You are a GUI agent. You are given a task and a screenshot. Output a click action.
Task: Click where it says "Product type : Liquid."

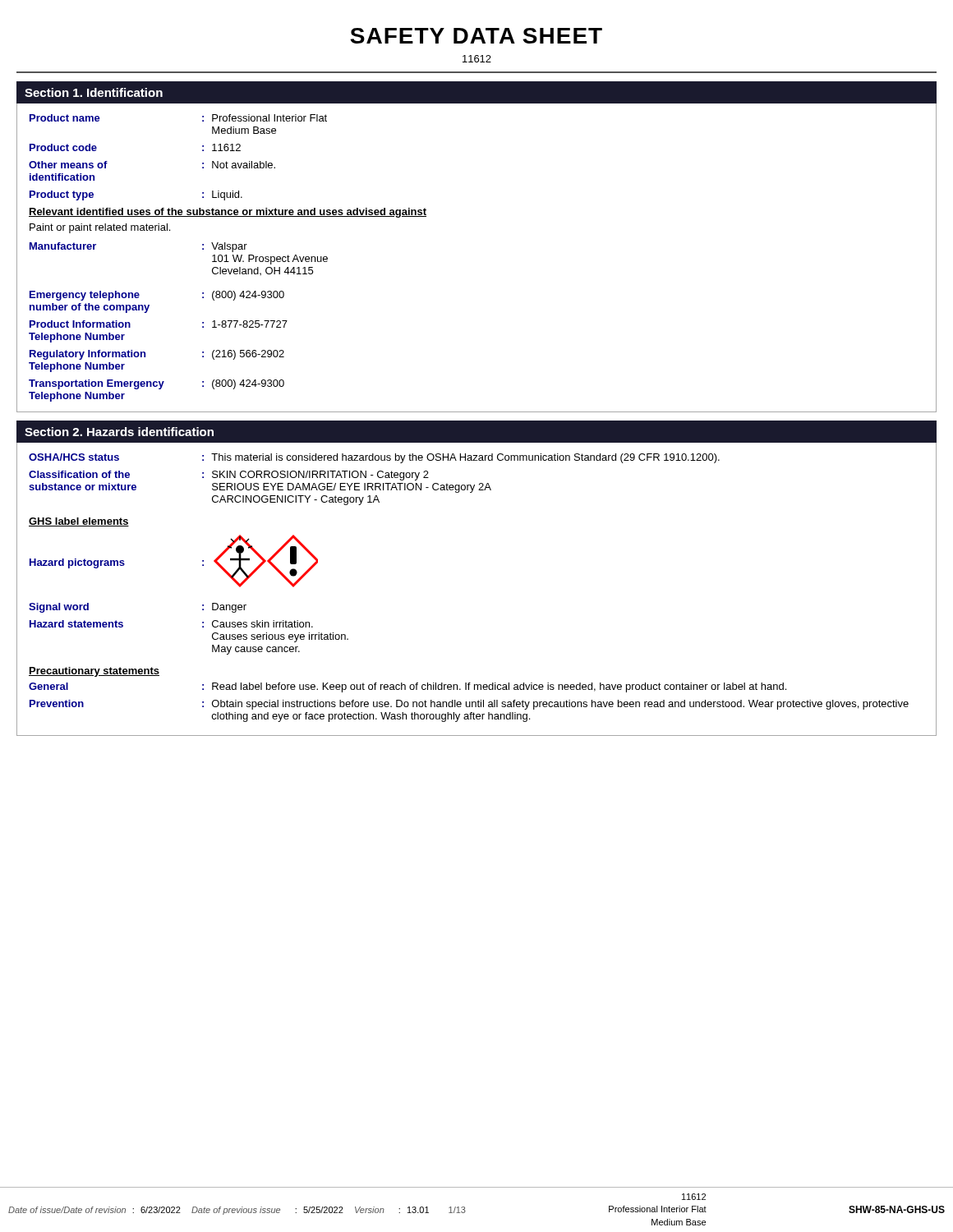point(61,195)
